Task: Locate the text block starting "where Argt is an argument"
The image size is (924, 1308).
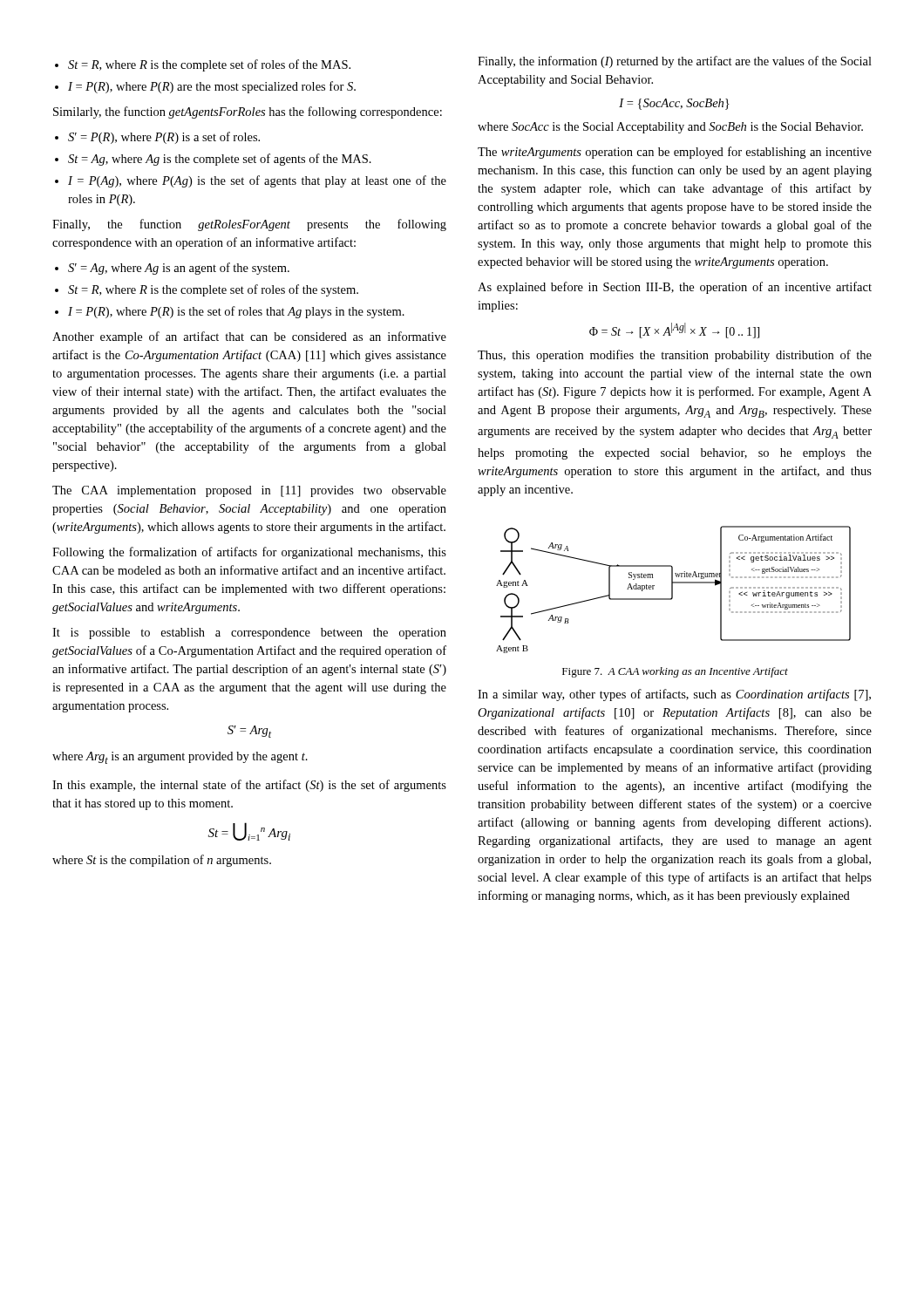Action: pyautogui.click(x=180, y=758)
